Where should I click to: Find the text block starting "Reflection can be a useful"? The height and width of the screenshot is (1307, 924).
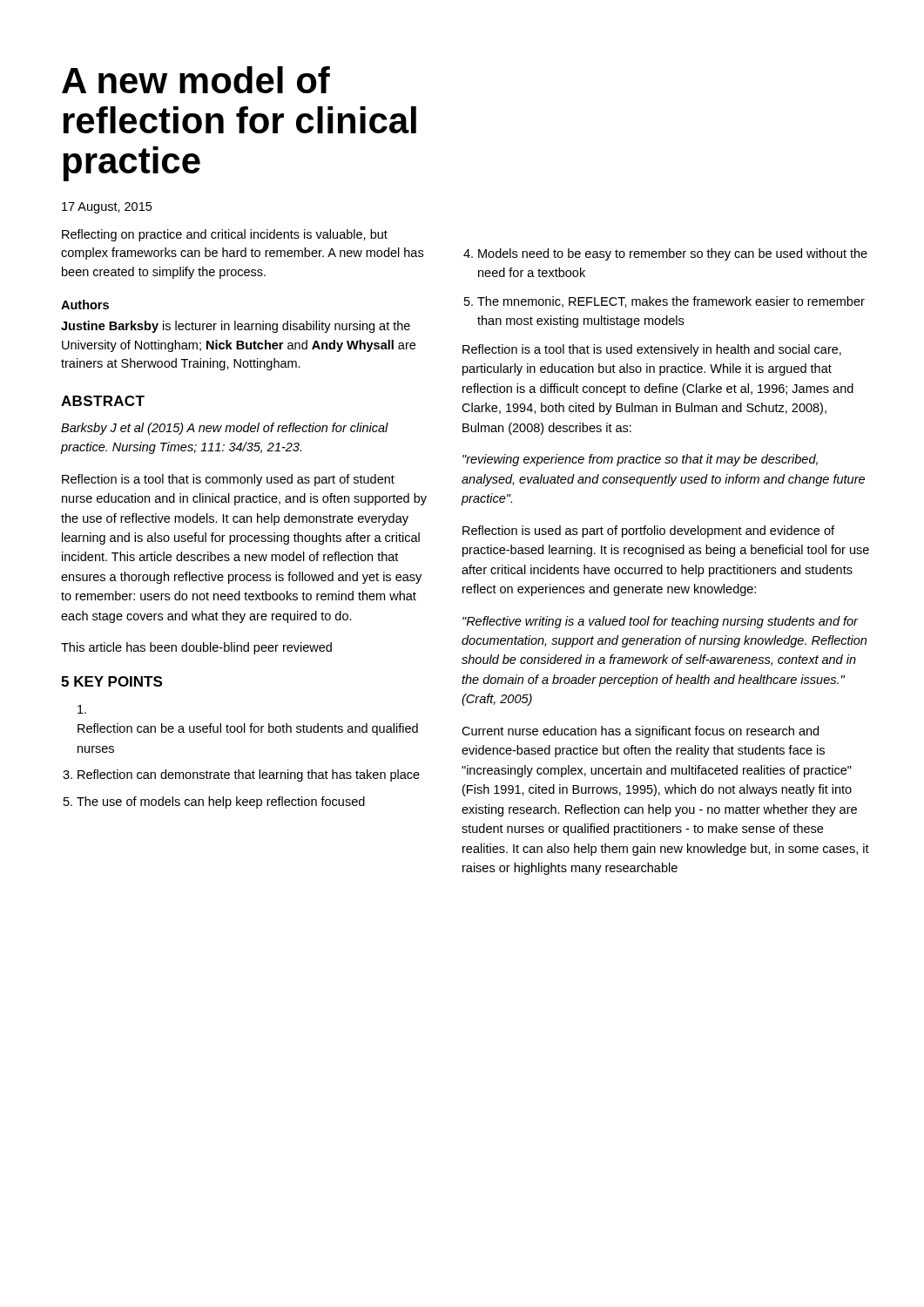coord(252,739)
